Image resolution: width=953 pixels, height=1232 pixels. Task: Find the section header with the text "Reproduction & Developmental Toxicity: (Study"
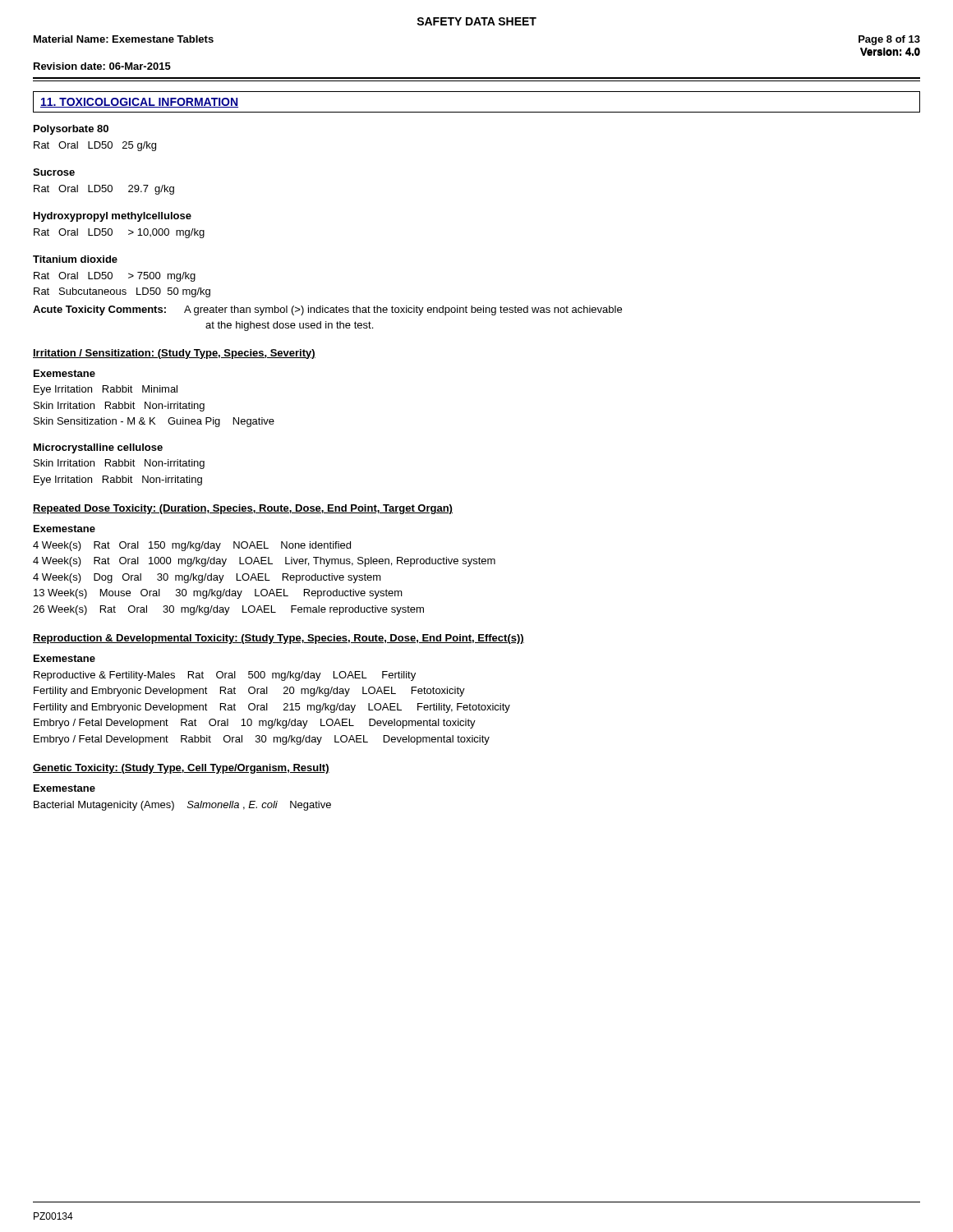pyautogui.click(x=278, y=638)
